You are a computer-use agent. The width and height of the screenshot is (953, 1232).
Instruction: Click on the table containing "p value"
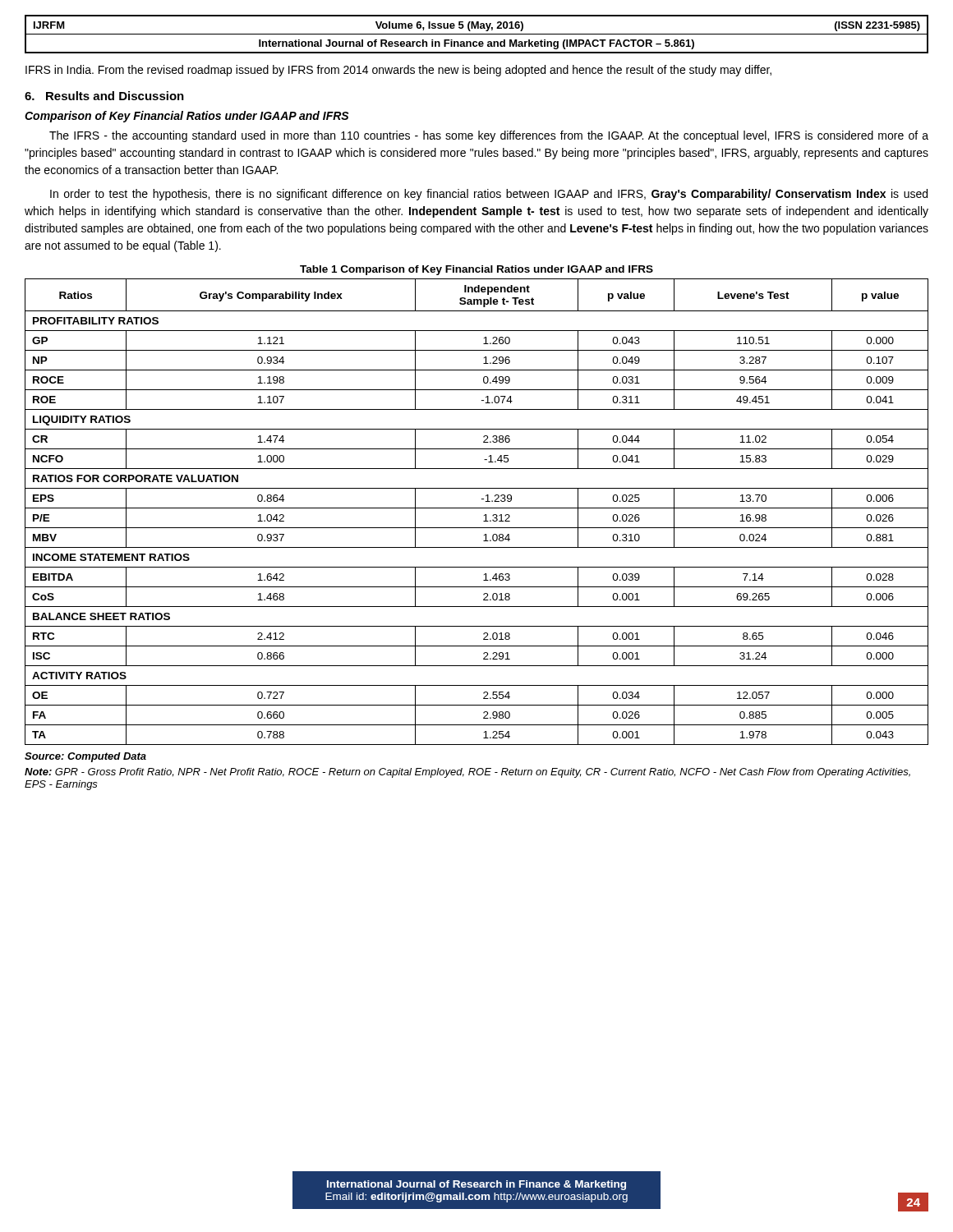tap(476, 512)
